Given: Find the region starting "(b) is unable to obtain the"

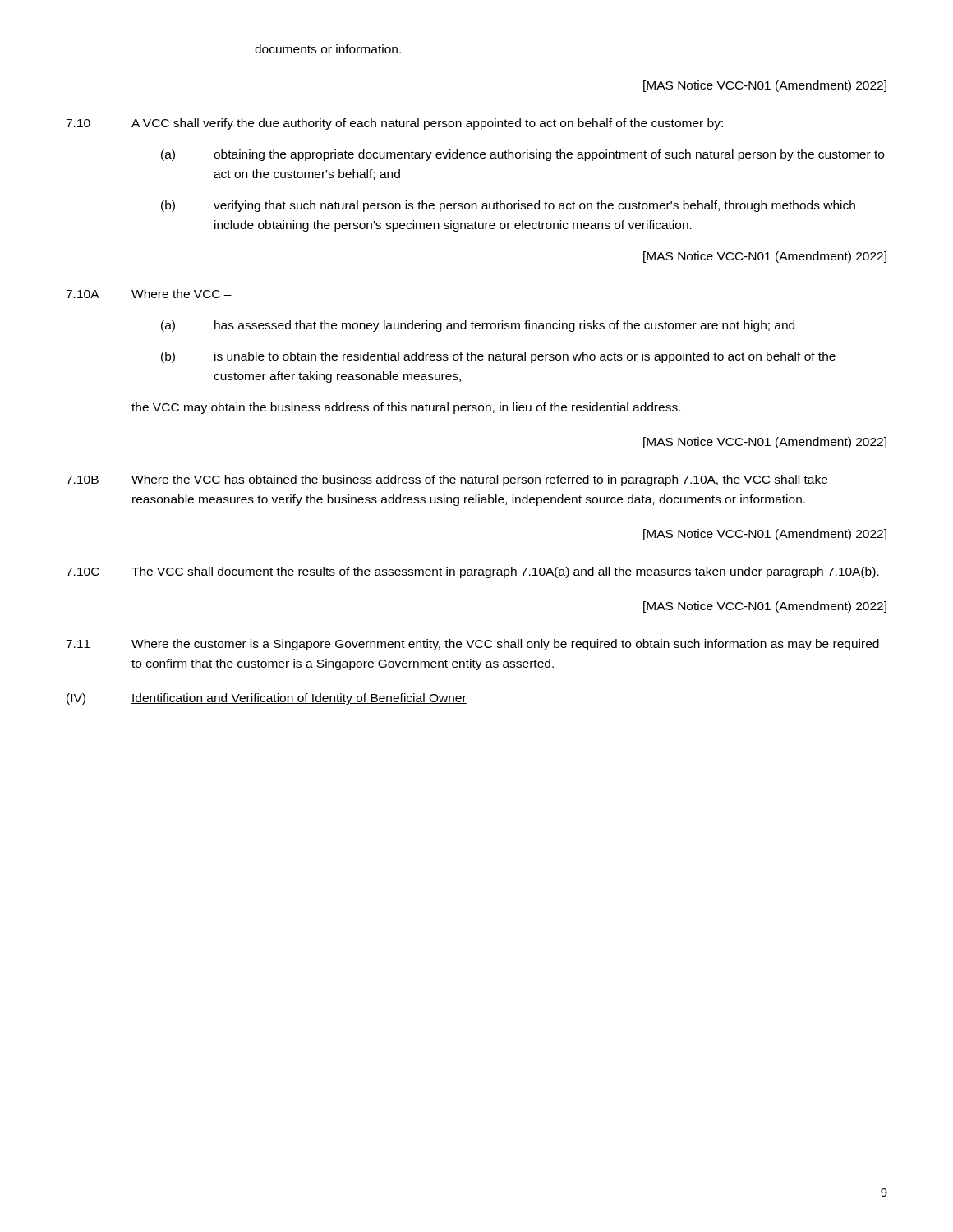Looking at the screenshot, I should 524,366.
